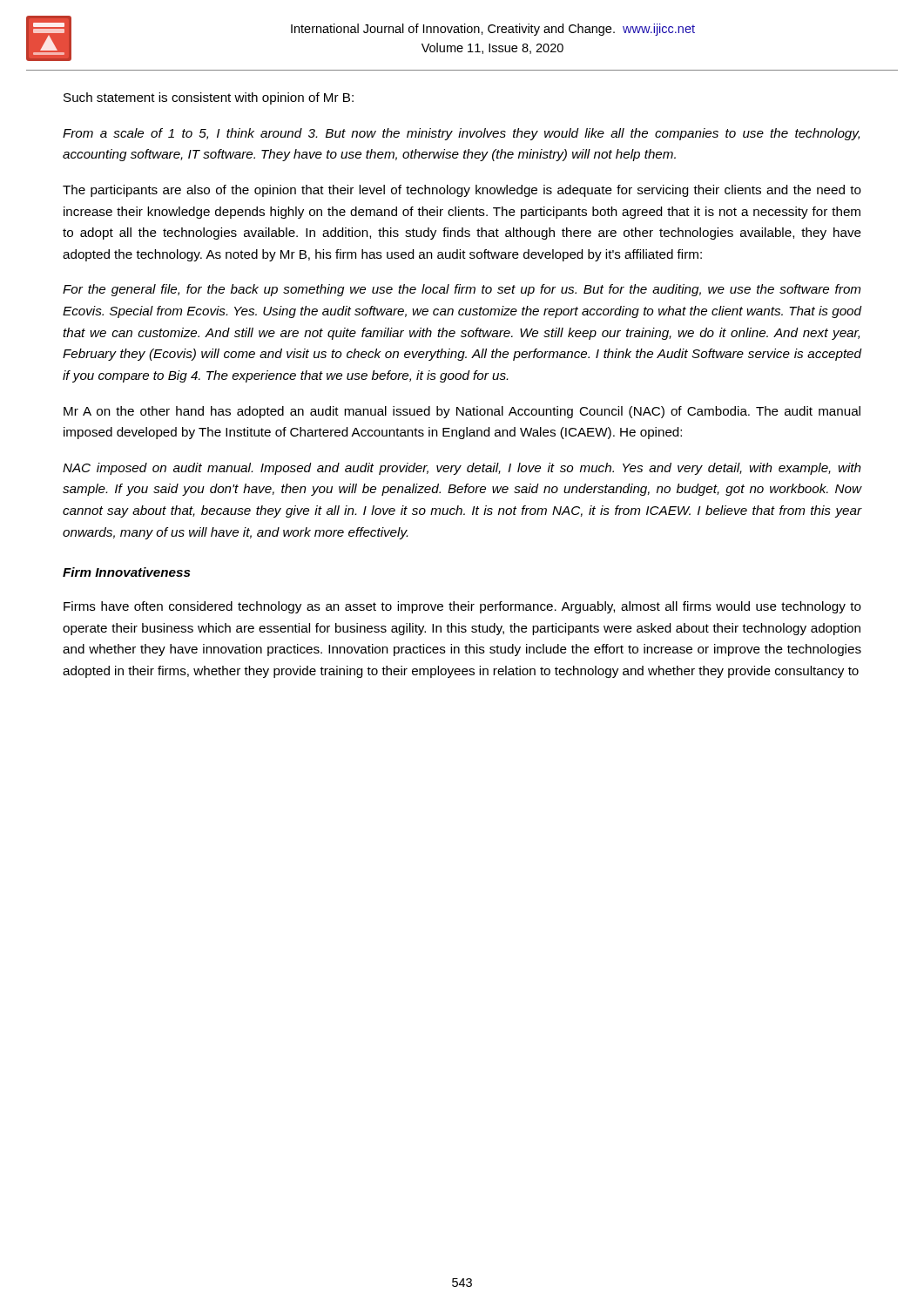
Task: Click the passage that begins "For the general file, for the"
Action: [x=462, y=332]
